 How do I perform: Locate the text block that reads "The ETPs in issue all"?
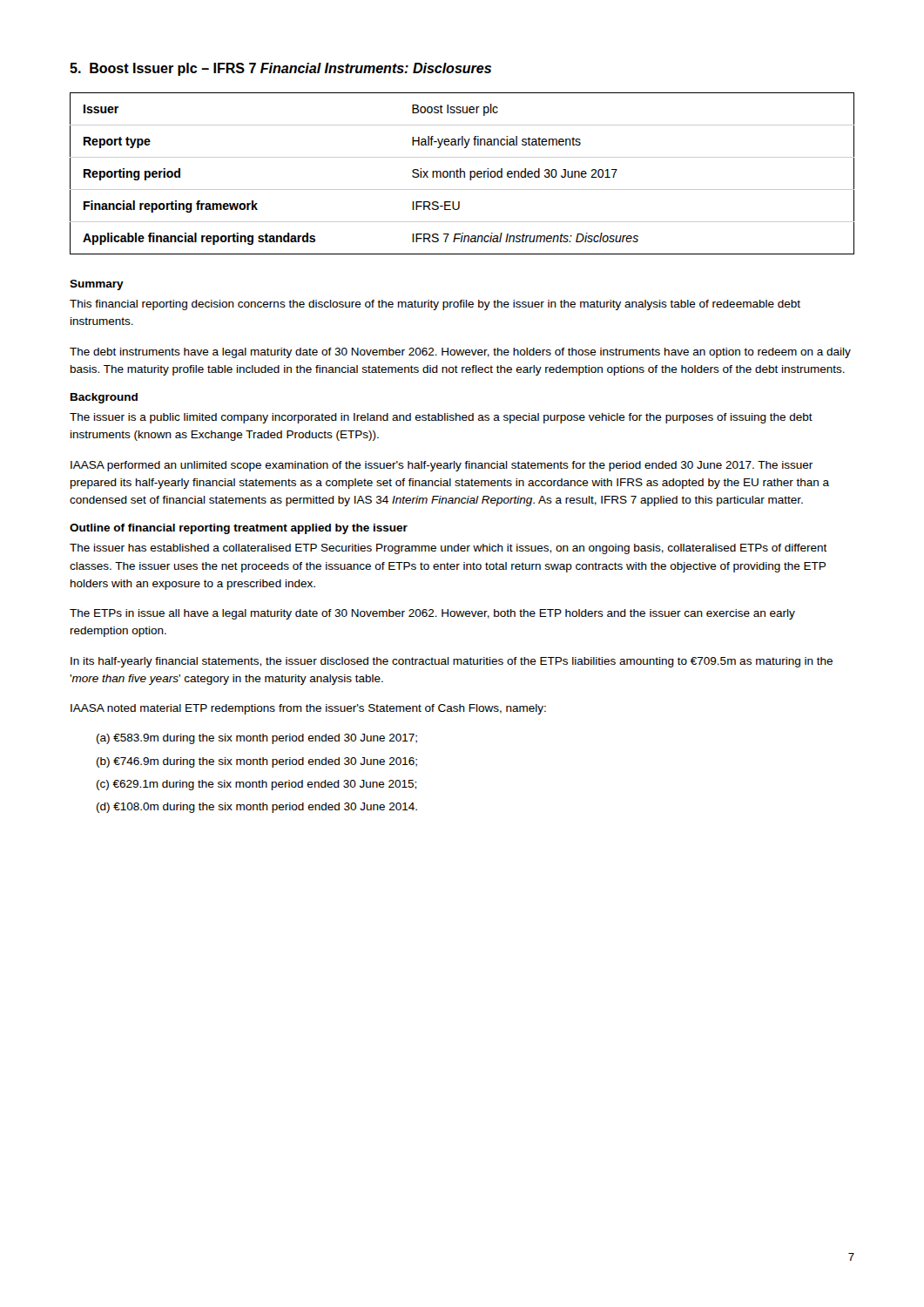[432, 622]
